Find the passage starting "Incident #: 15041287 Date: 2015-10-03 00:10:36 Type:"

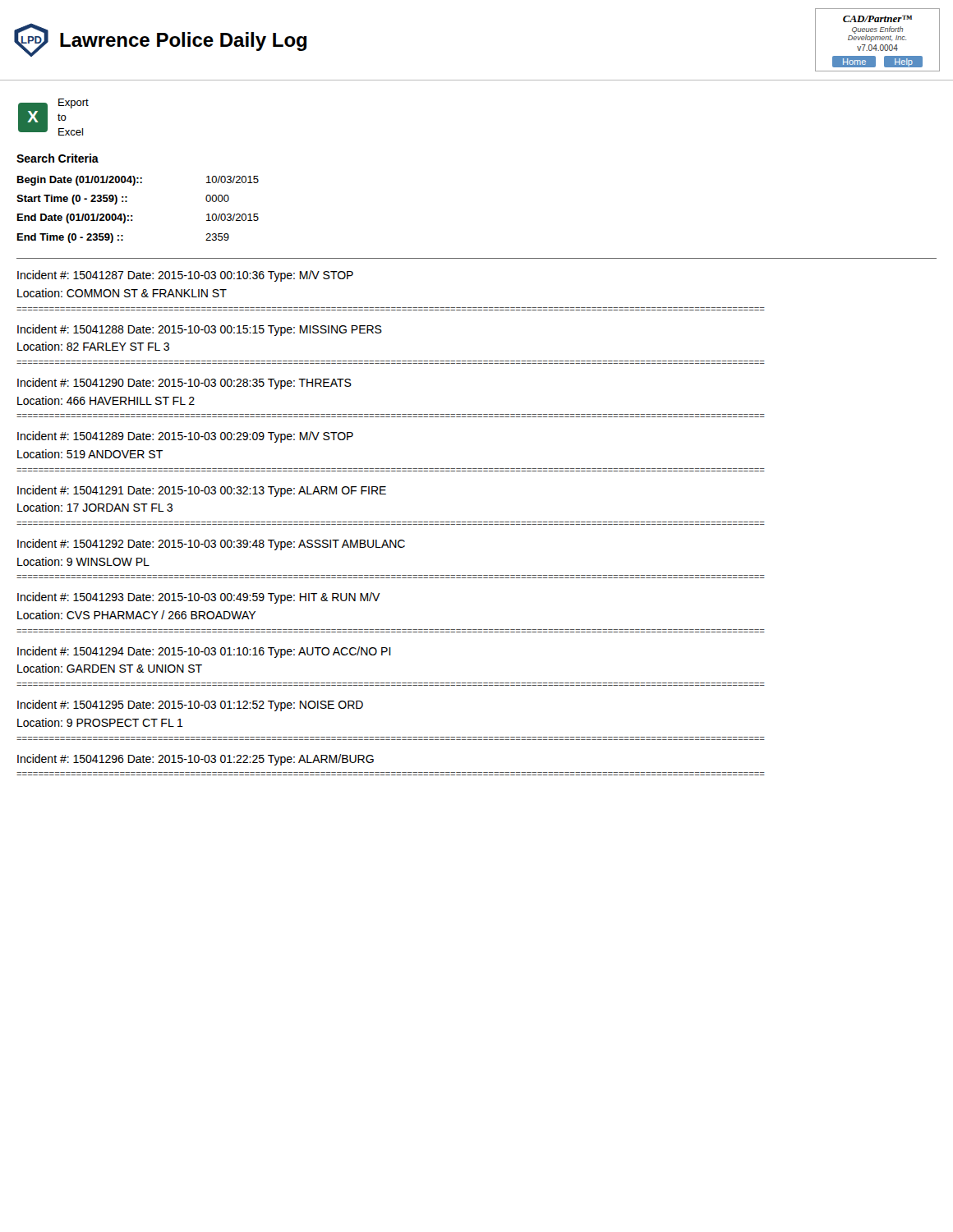click(x=185, y=276)
